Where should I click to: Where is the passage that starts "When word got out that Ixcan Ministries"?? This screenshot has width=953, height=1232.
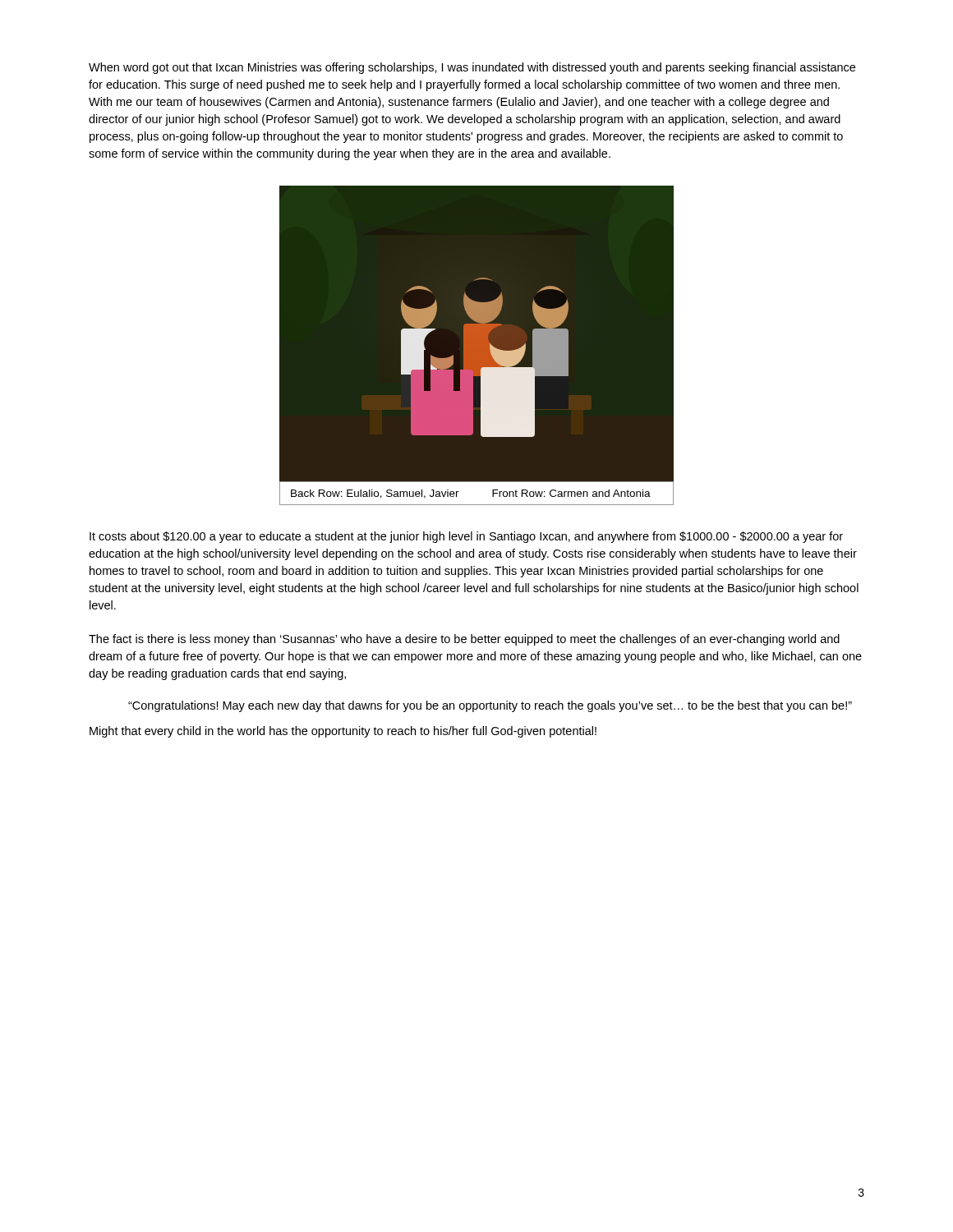(472, 111)
